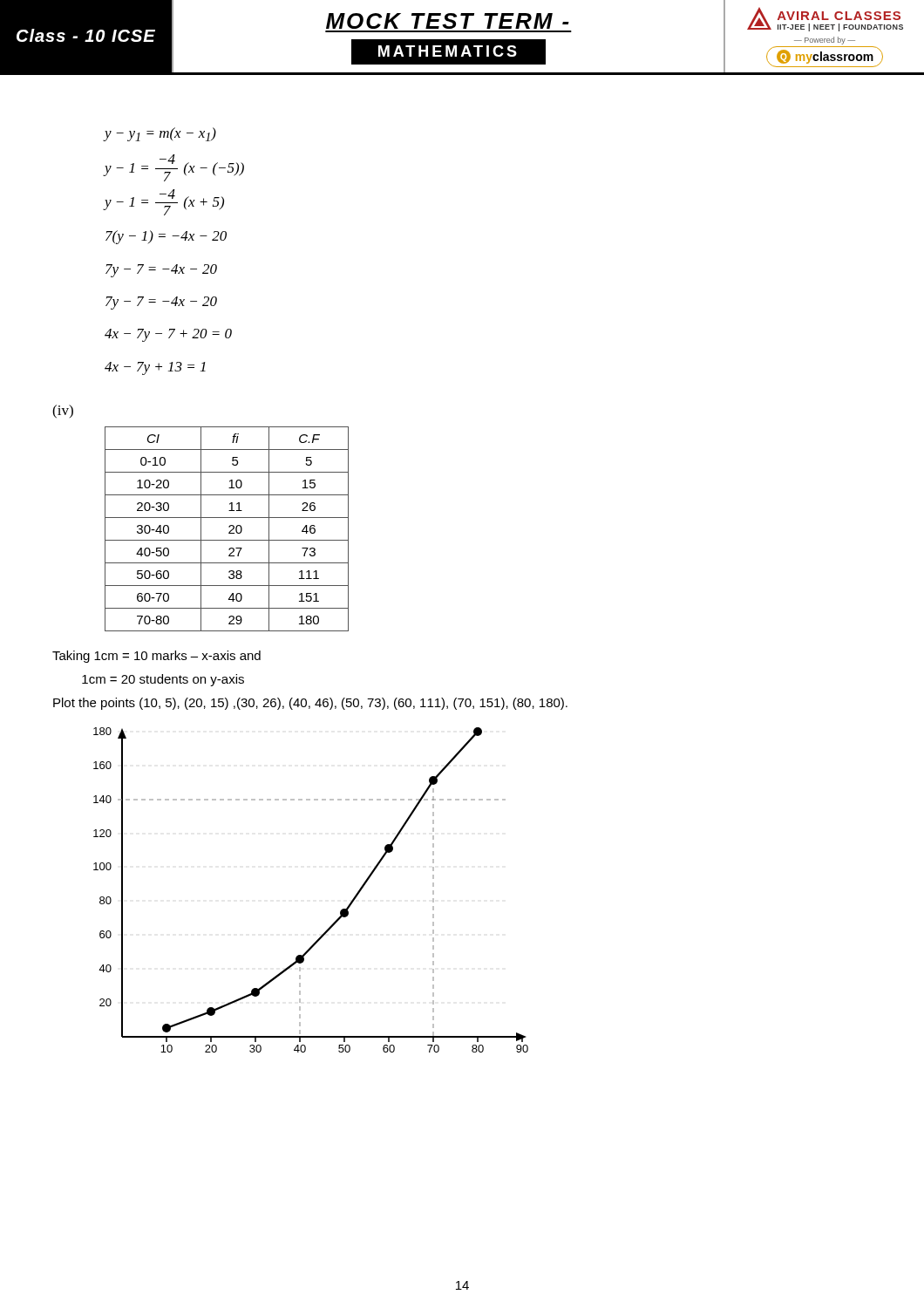Click on the text block starting "Taking 1cm ="
Viewport: 924px width, 1308px height.
coord(156,657)
